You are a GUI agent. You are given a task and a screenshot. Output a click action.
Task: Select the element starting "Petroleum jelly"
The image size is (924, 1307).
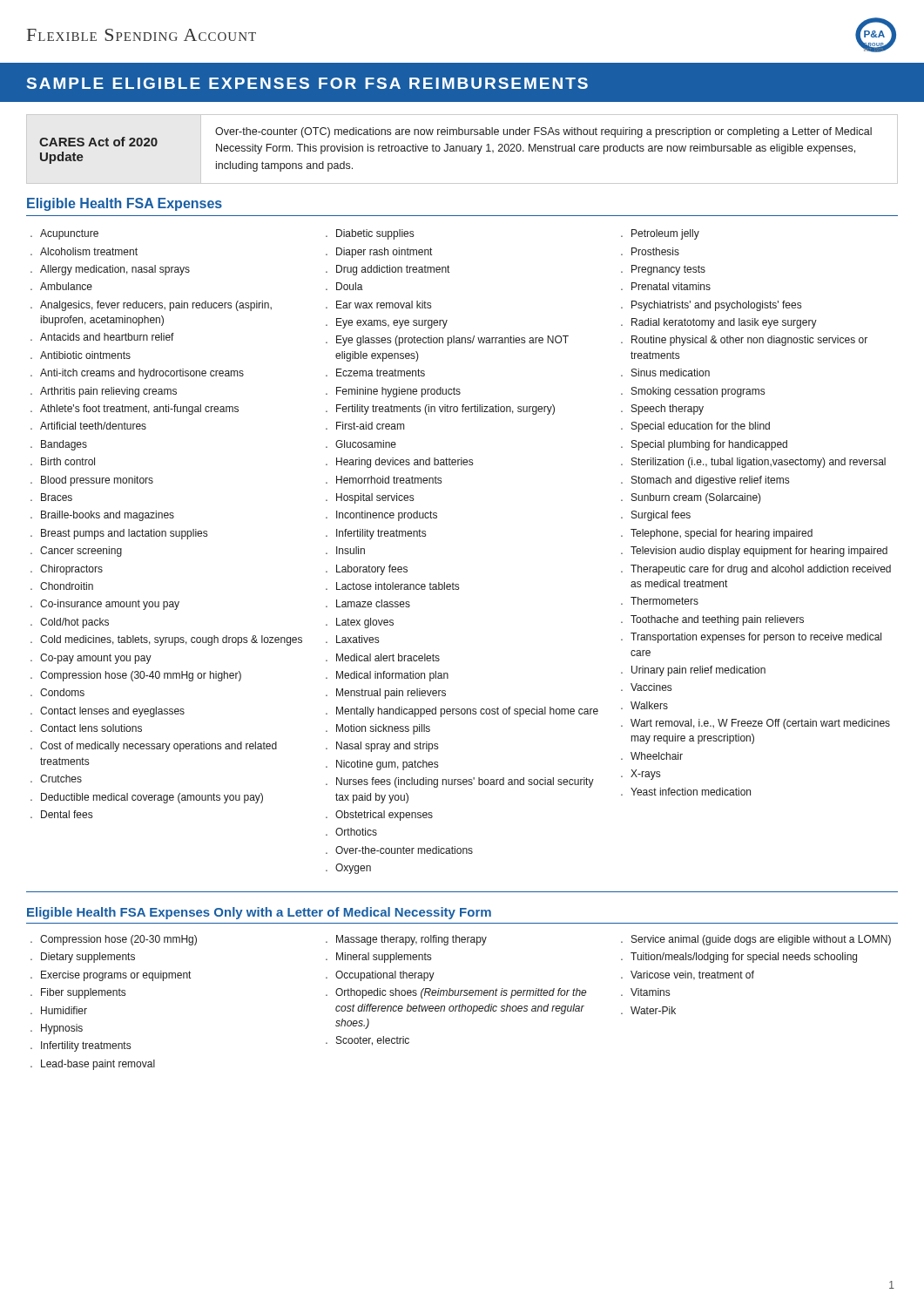tap(665, 234)
